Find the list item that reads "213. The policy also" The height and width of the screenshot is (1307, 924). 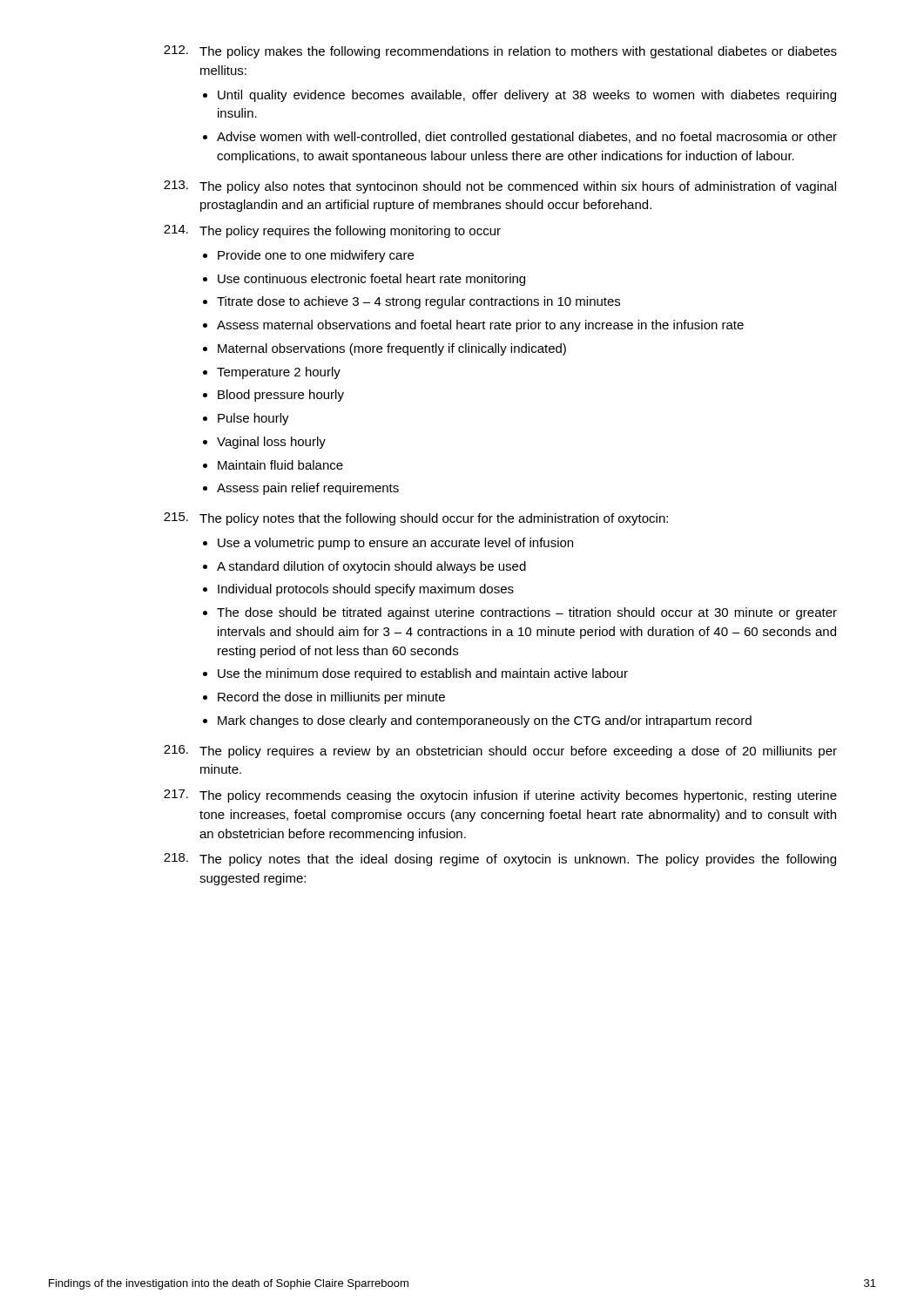(490, 195)
